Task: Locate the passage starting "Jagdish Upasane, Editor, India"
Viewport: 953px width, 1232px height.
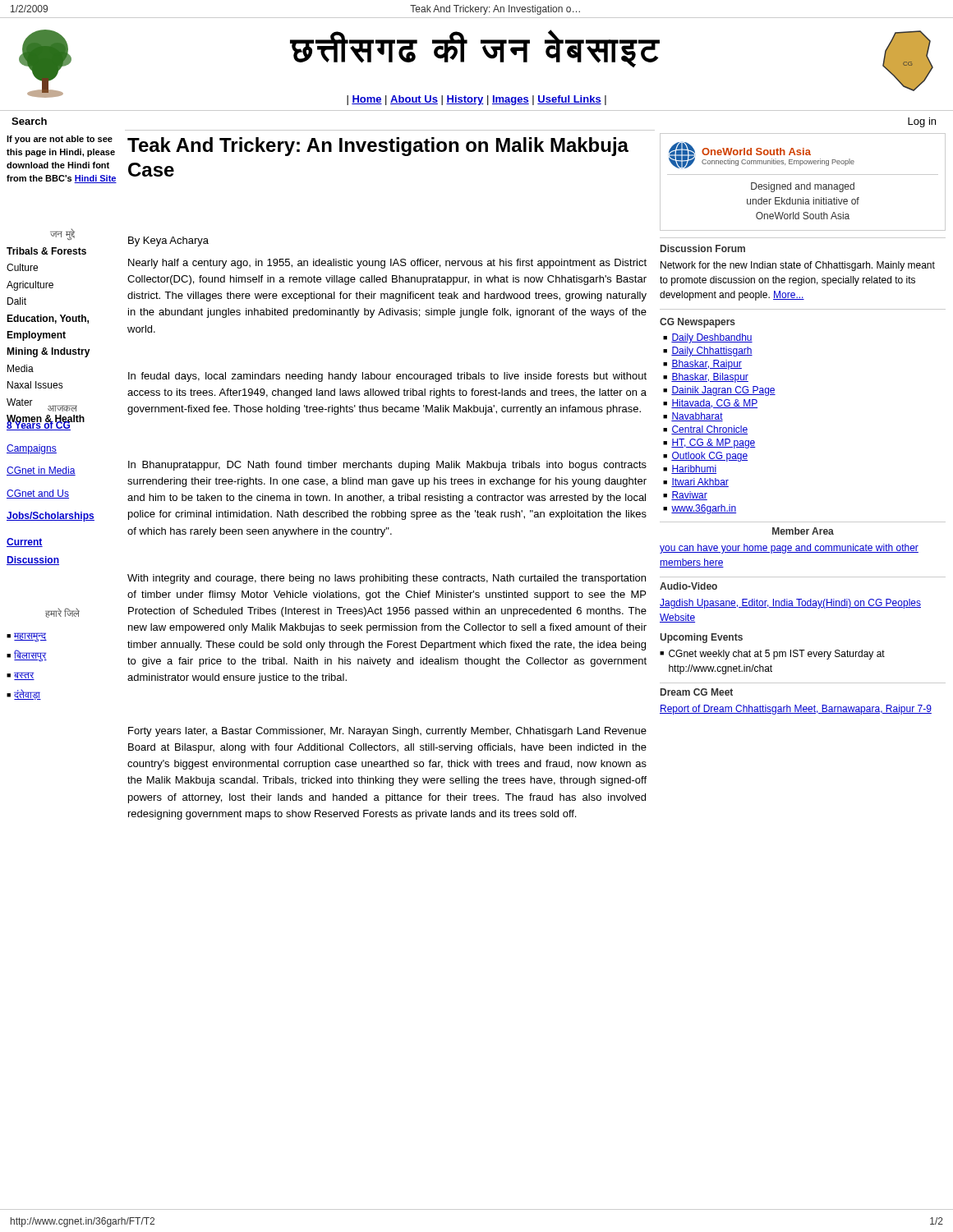Action: tap(790, 610)
